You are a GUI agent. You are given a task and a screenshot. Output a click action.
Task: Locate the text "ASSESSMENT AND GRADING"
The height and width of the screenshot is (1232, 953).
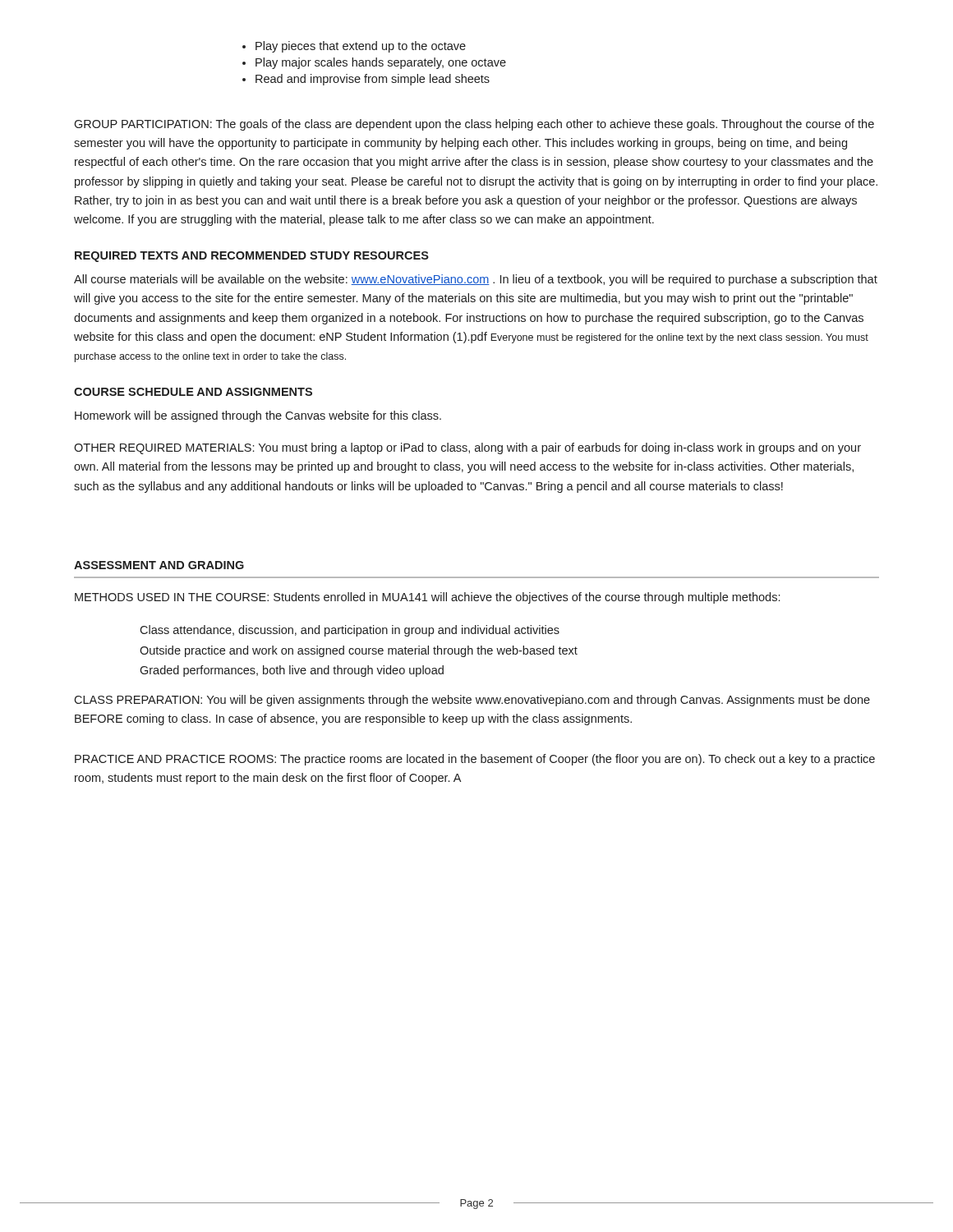coord(159,565)
